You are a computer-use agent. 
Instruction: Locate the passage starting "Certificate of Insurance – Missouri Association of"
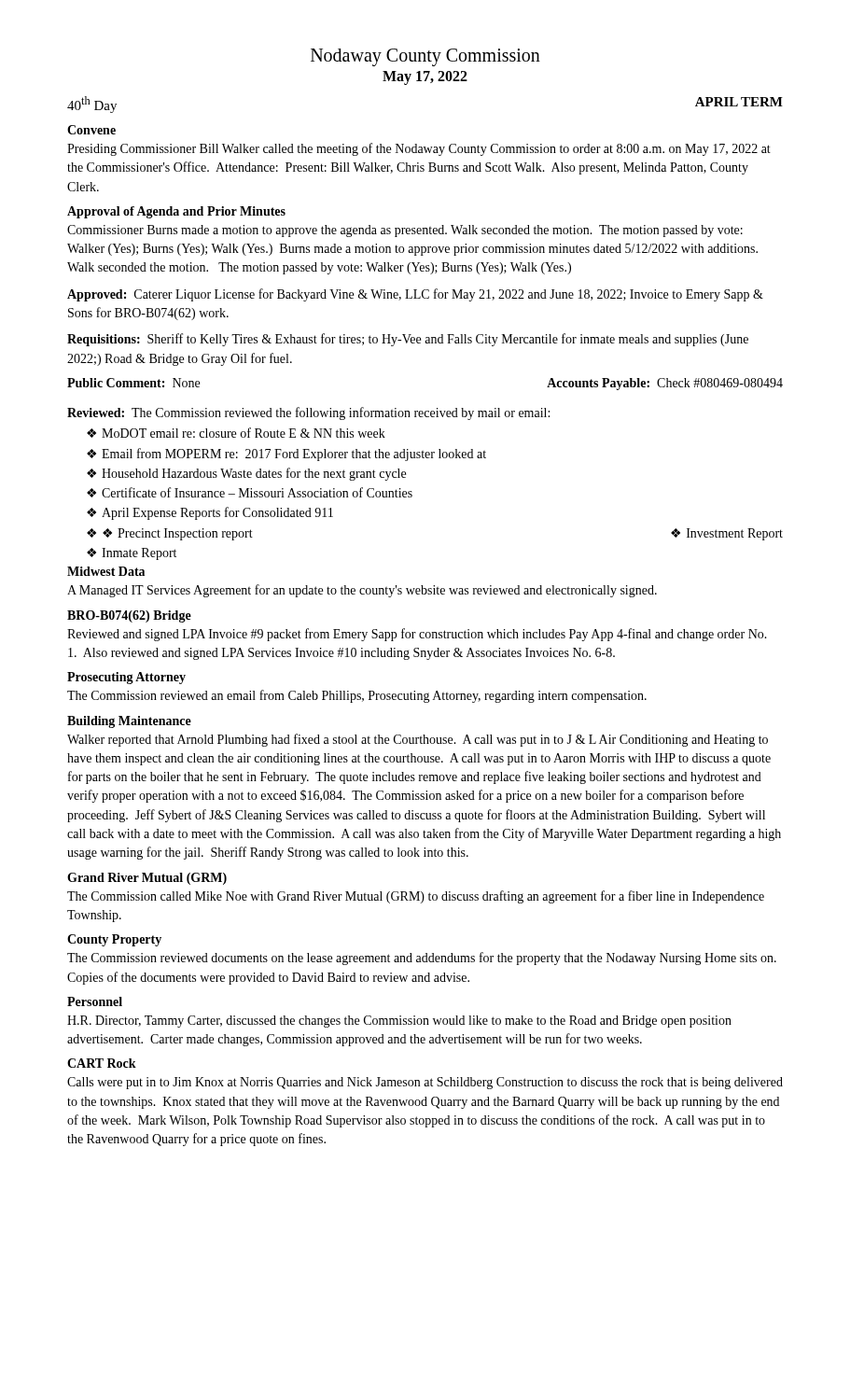pyautogui.click(x=257, y=493)
